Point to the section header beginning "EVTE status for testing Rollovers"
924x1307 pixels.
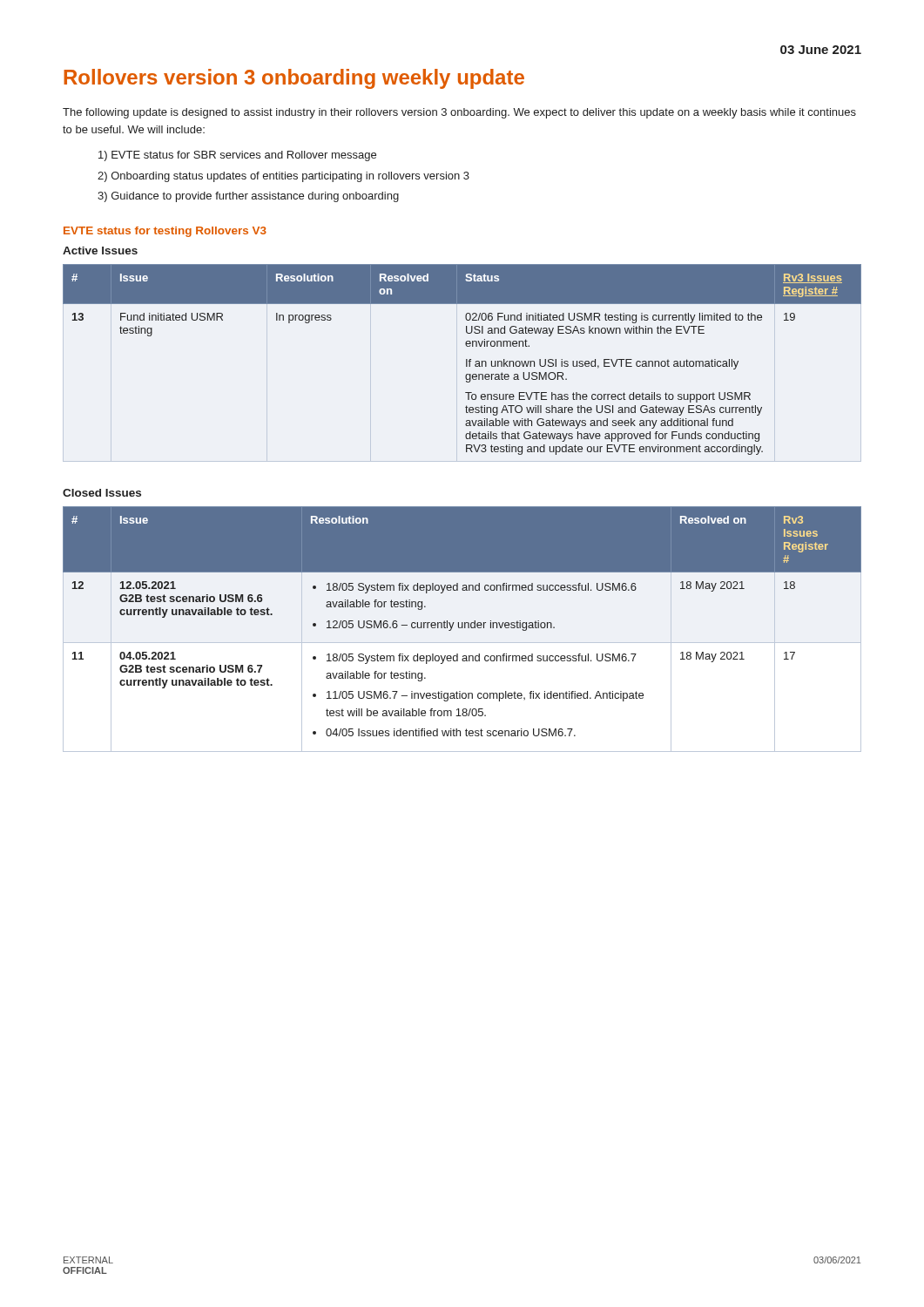coord(165,230)
